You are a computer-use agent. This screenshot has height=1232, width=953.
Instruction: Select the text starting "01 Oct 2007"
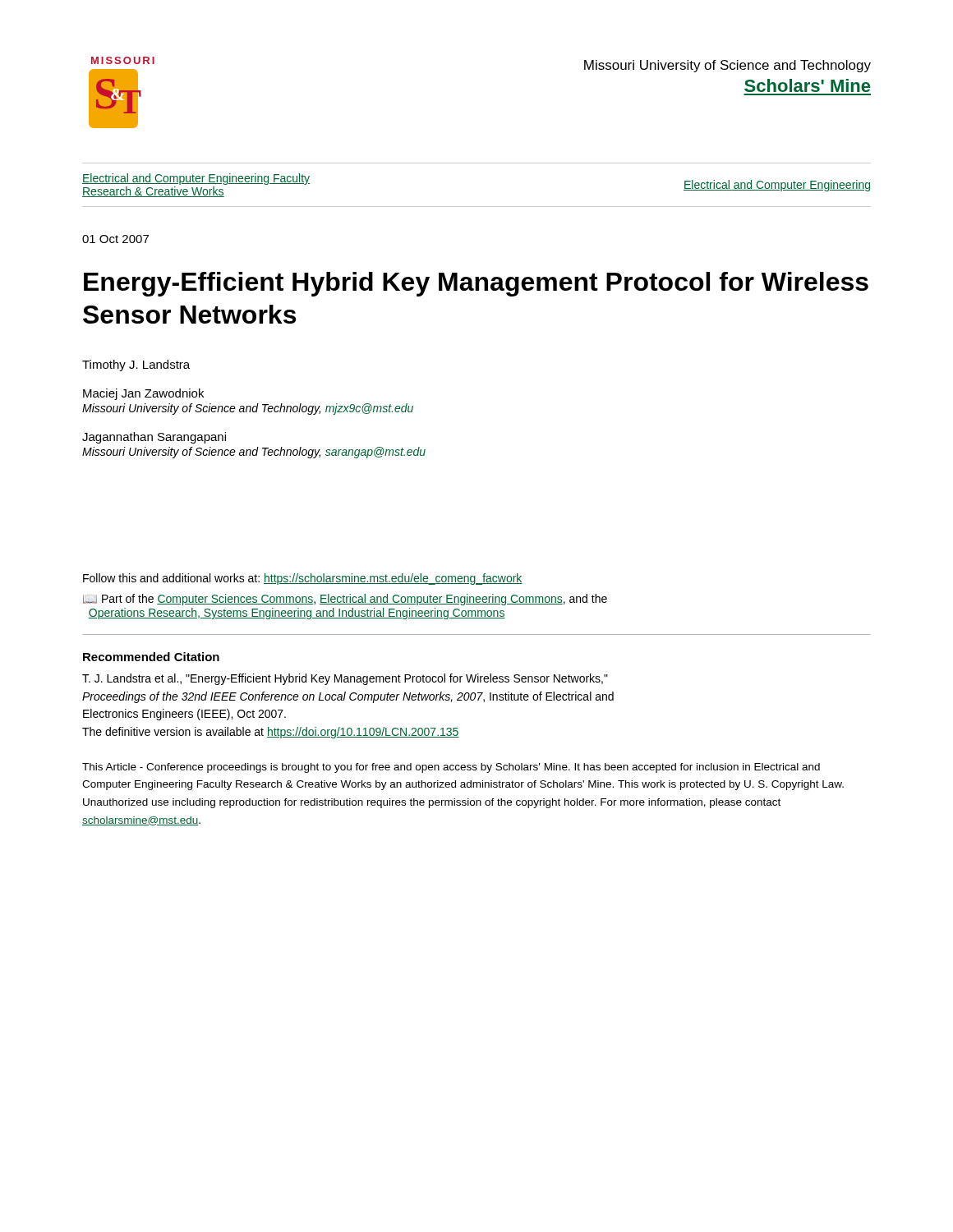click(x=116, y=239)
